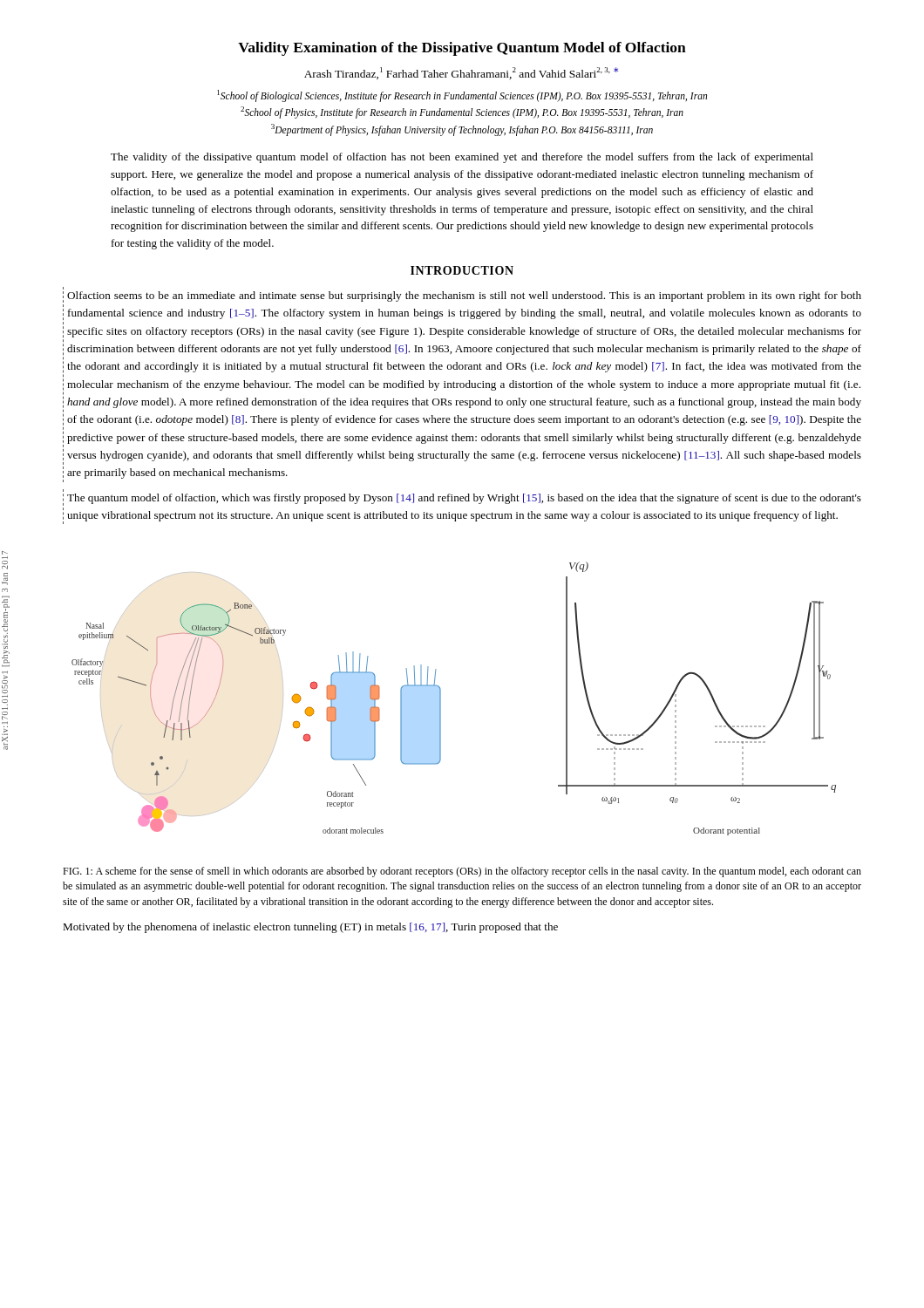Select the text block that says "The quantum model of olfaction, which was firstly"

(464, 506)
